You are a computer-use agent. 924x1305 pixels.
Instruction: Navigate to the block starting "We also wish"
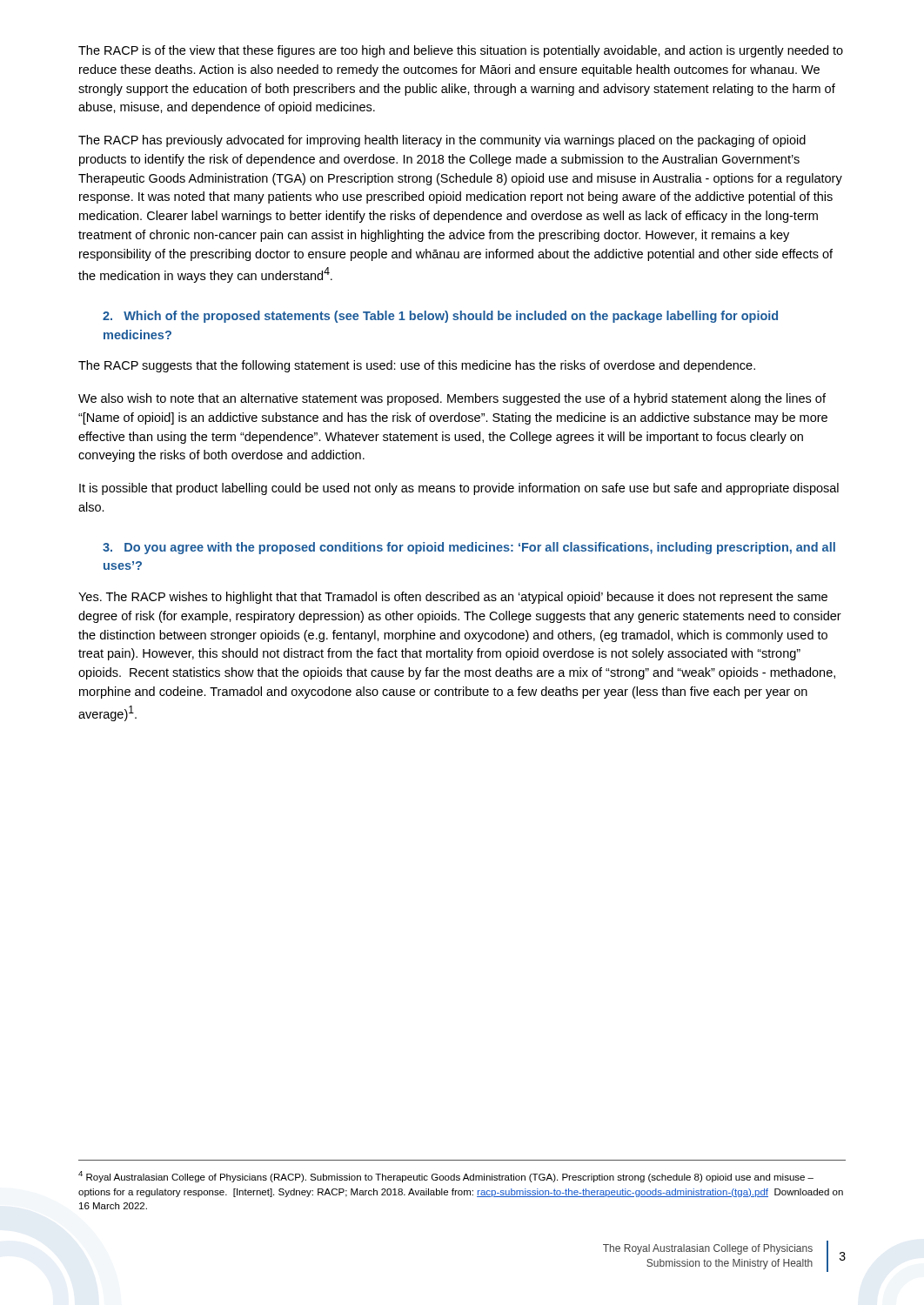point(462,428)
